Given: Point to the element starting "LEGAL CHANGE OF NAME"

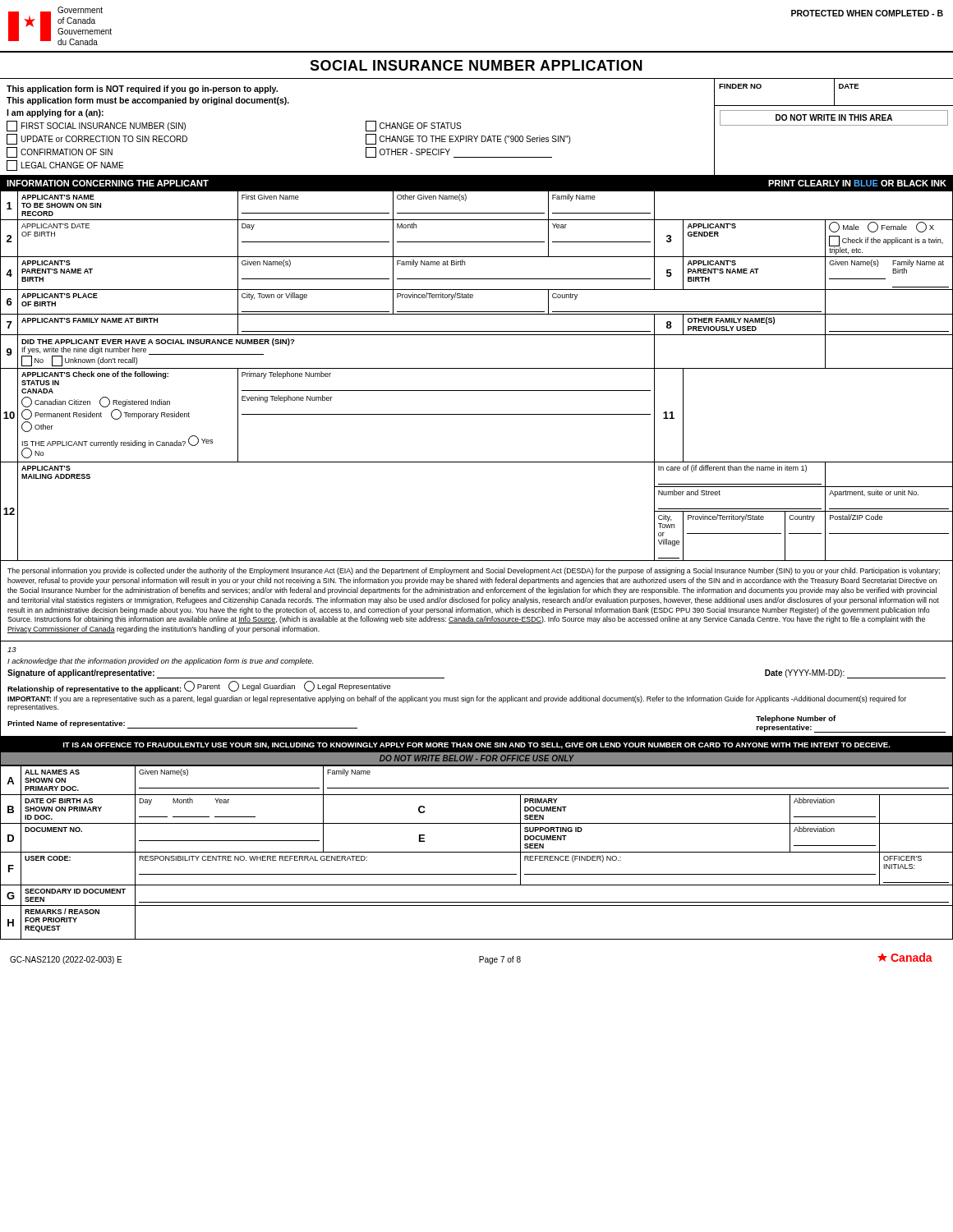Looking at the screenshot, I should pyautogui.click(x=65, y=166).
